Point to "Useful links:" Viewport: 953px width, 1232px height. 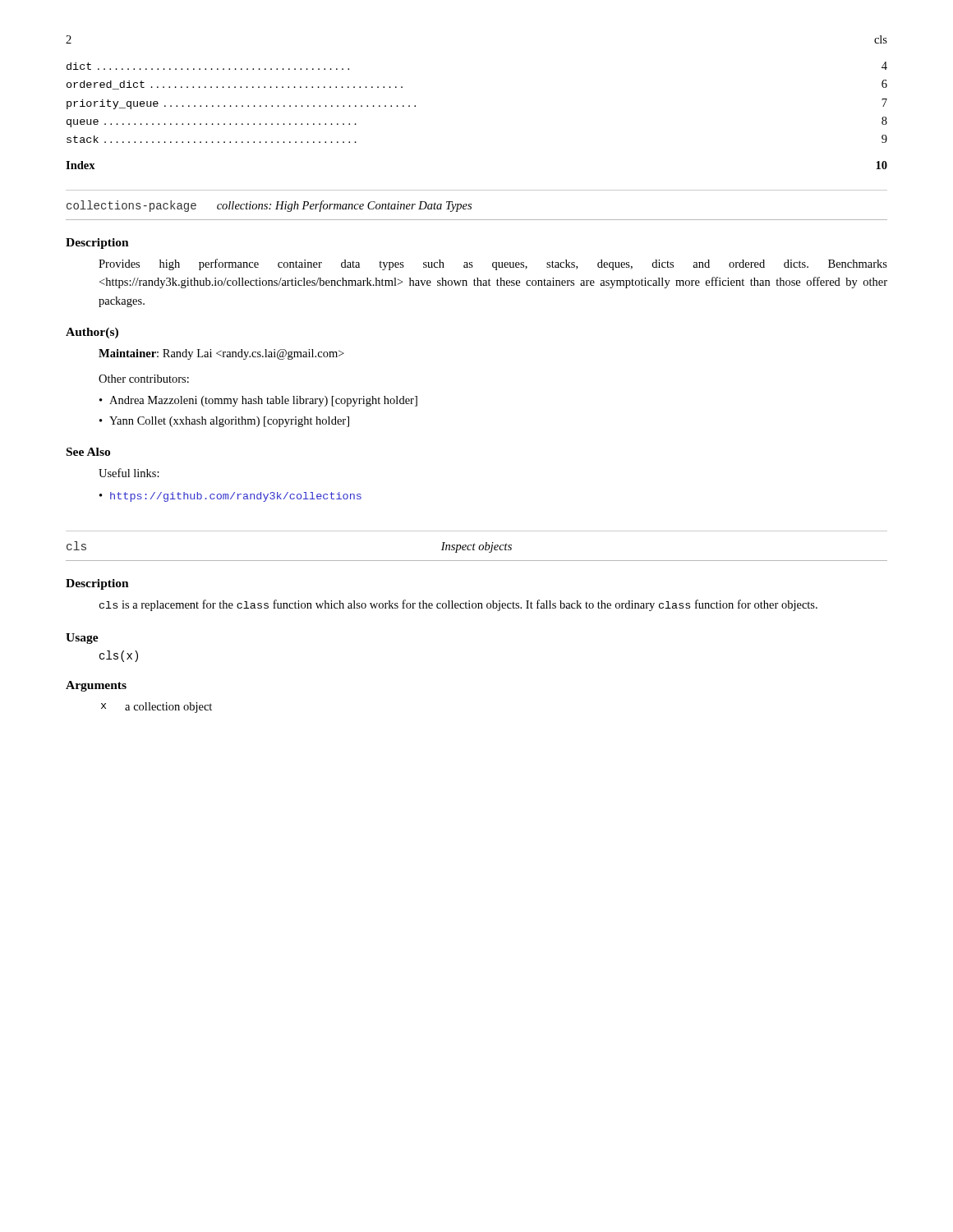point(129,473)
